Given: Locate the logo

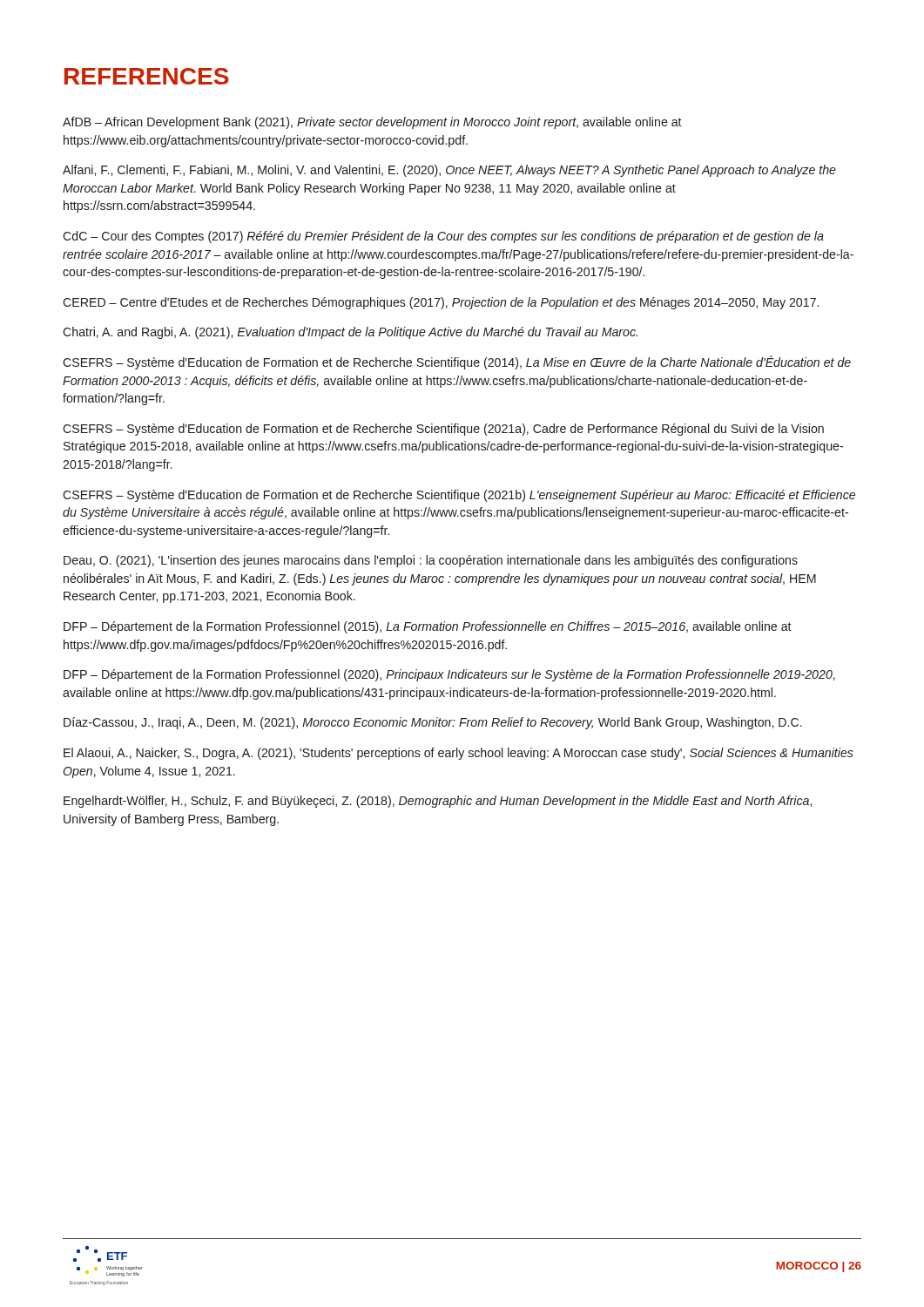Looking at the screenshot, I should (111, 1265).
